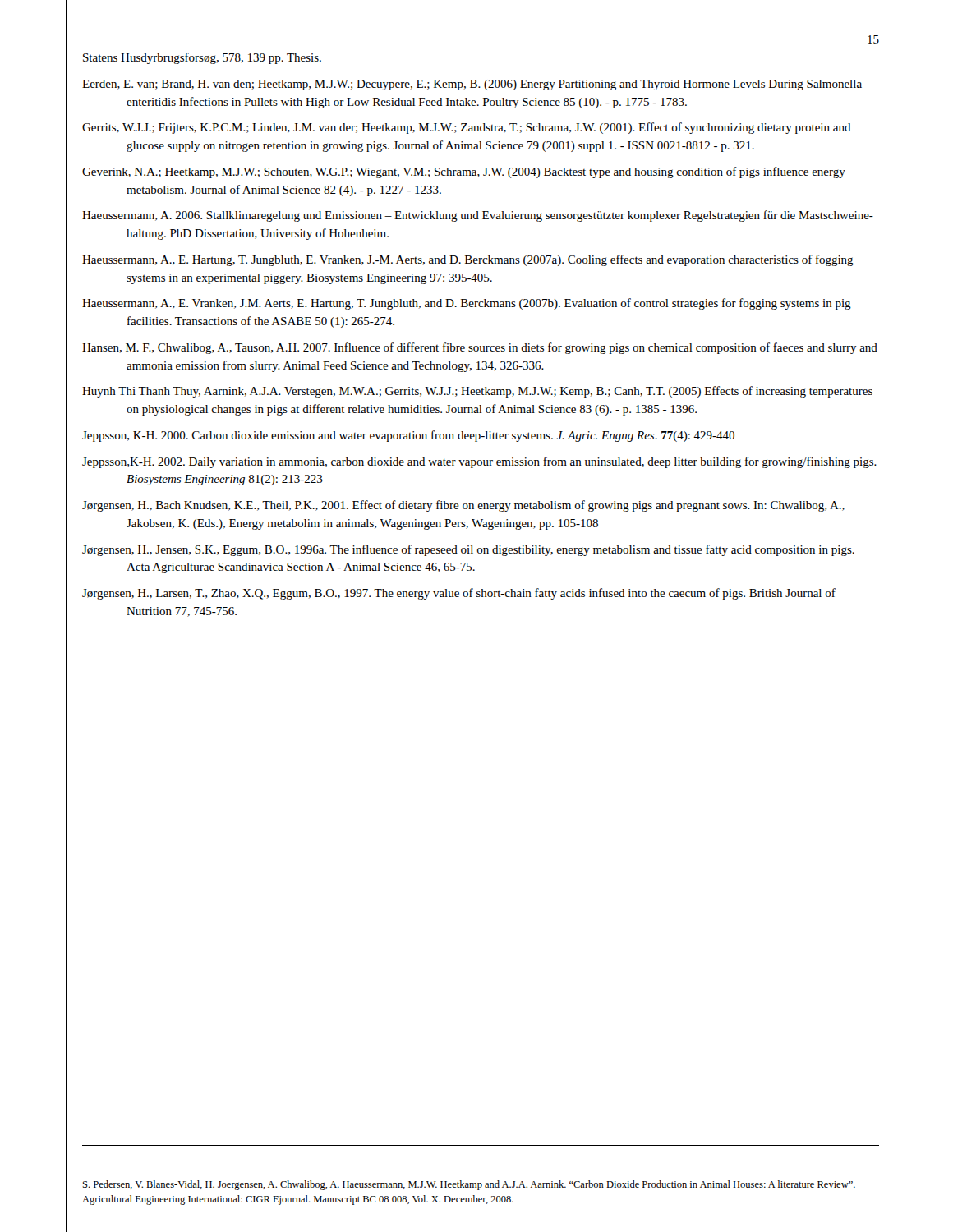Find the list item that says "Eerden, E. van; Brand,"
The image size is (953, 1232).
click(472, 93)
